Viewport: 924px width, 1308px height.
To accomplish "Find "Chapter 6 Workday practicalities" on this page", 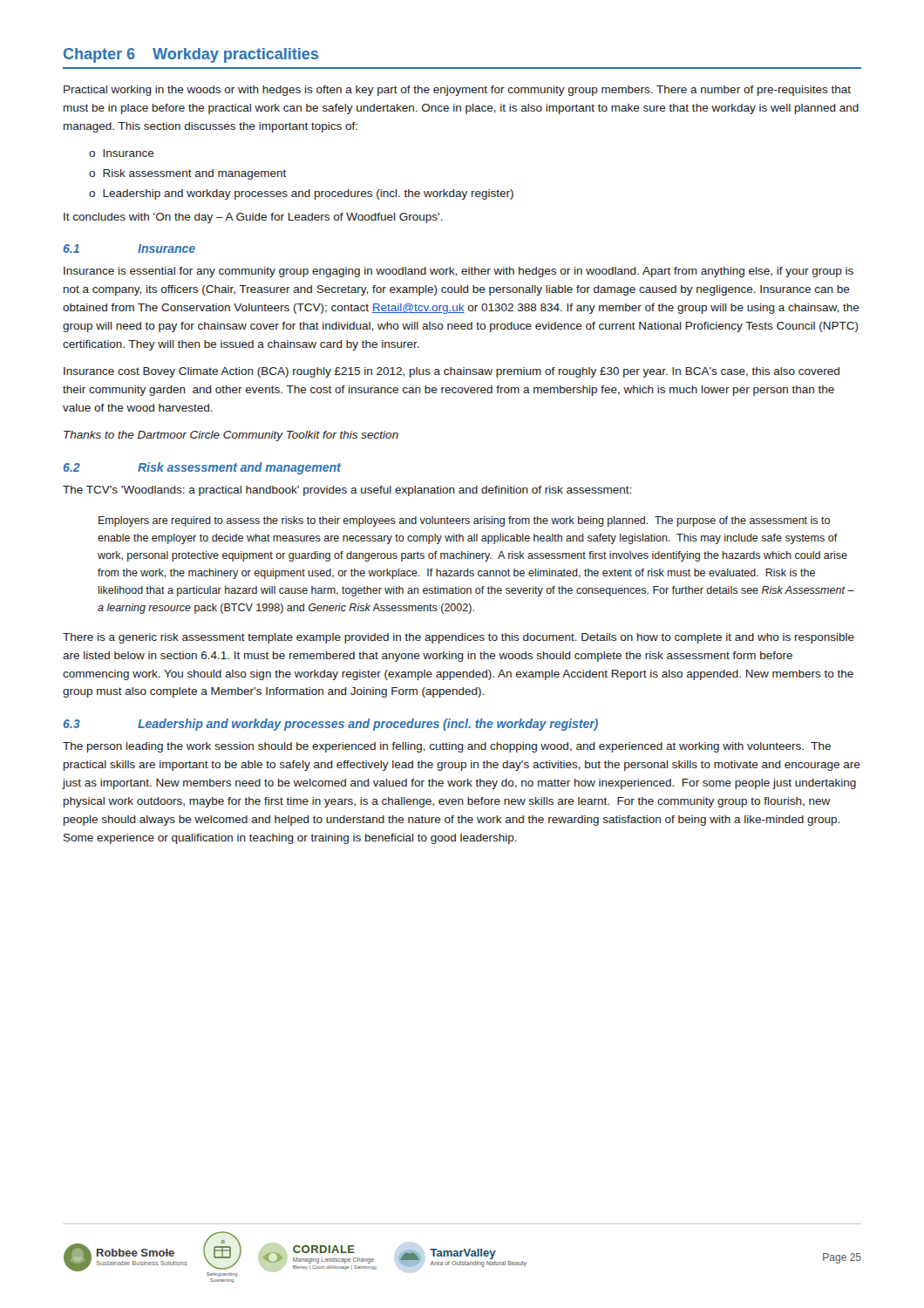I will [462, 57].
